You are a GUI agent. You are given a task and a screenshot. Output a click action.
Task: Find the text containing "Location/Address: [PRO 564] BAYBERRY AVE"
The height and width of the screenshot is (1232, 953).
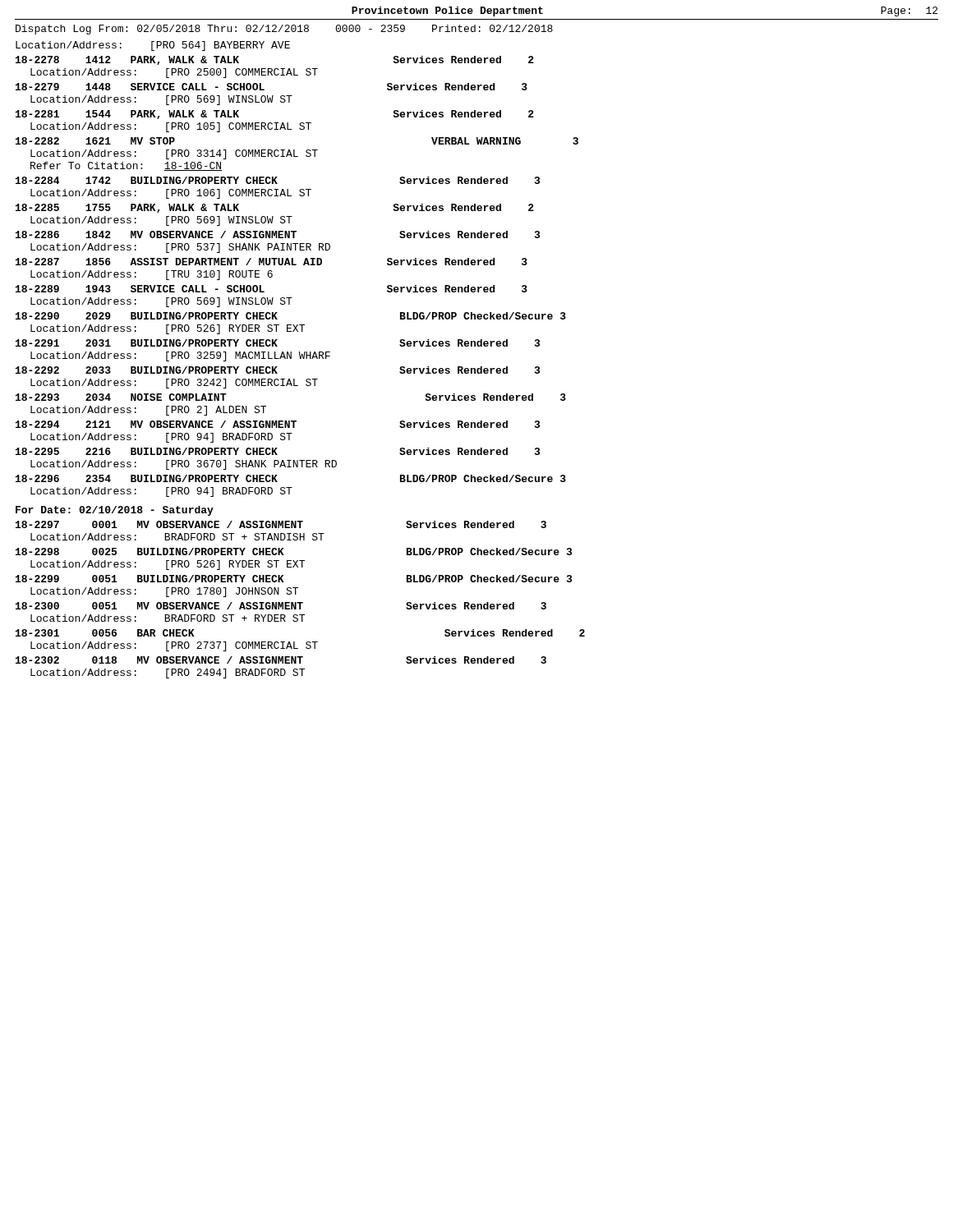[x=153, y=46]
